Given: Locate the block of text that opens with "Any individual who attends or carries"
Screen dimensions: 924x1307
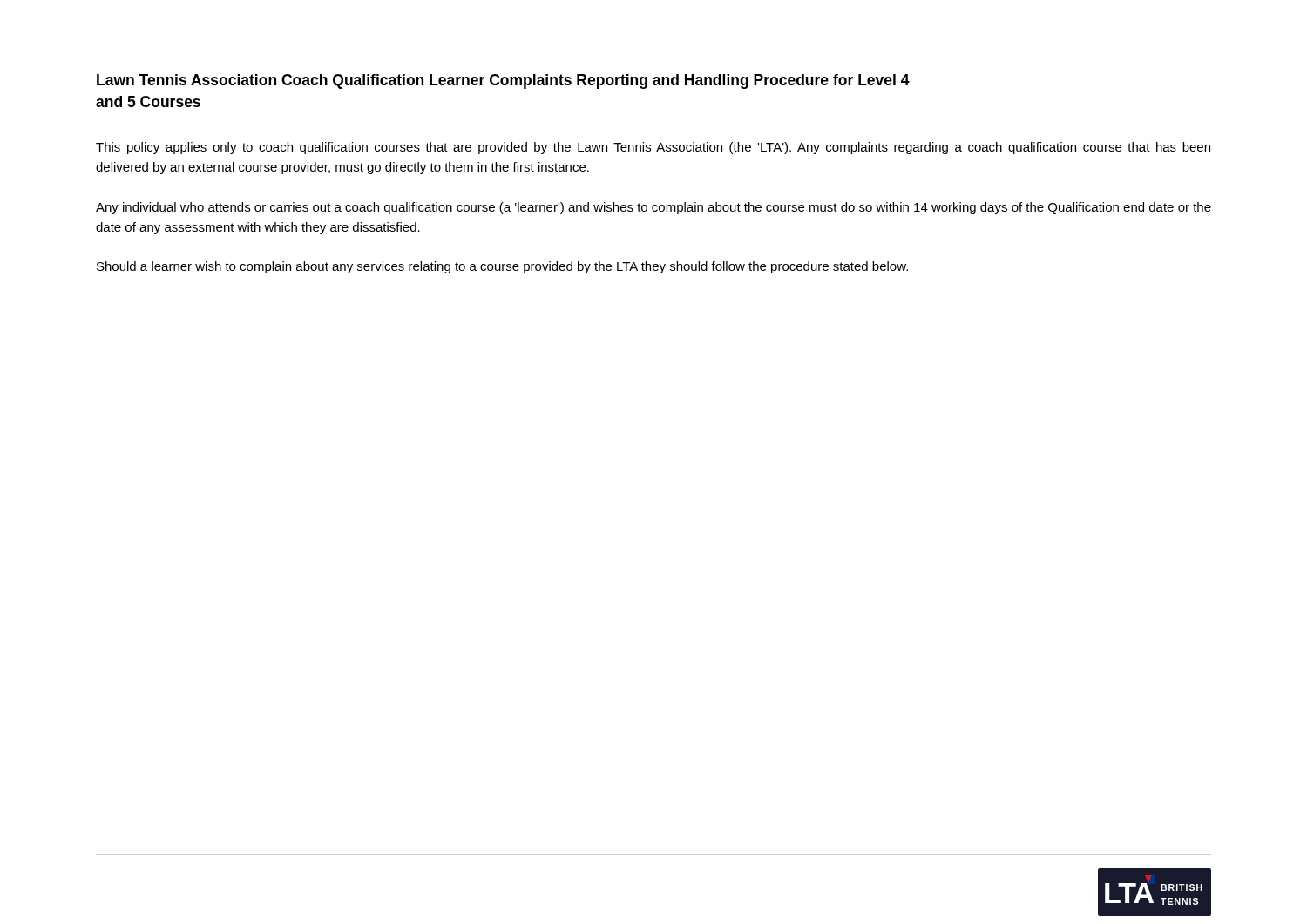Looking at the screenshot, I should coord(654,217).
